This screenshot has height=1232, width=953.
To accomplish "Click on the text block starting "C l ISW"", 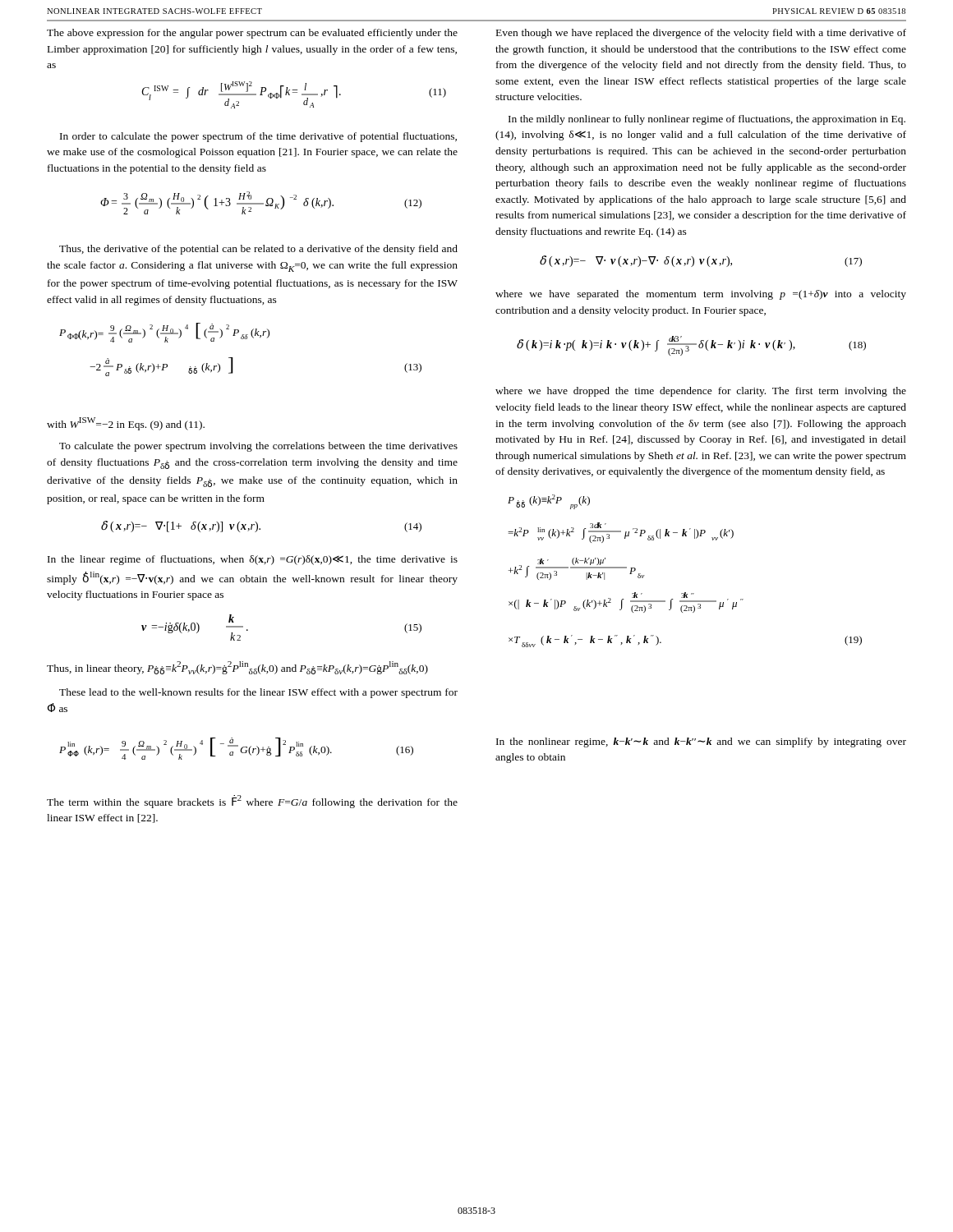I will point(252,98).
